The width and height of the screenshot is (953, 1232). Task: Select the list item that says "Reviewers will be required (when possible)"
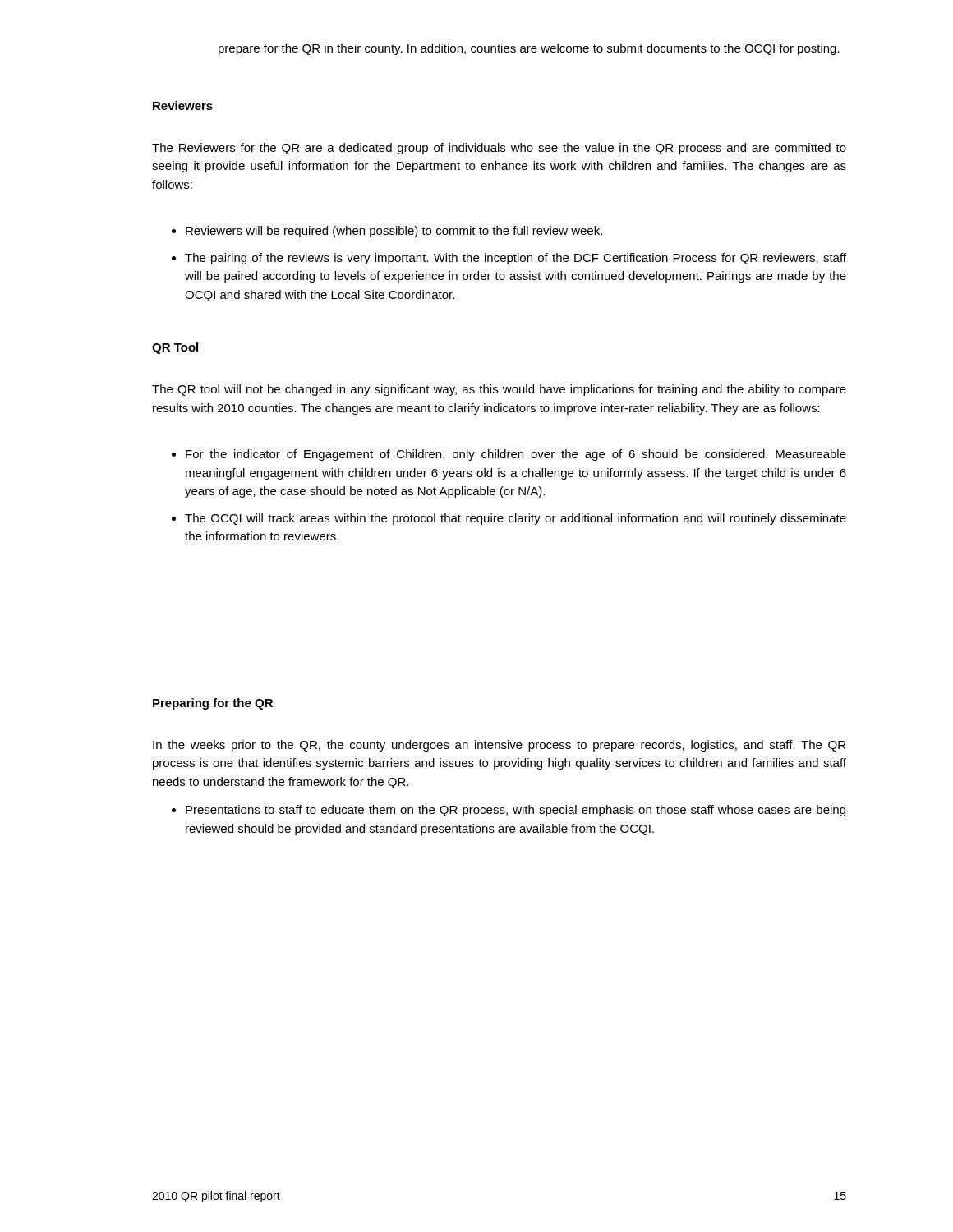pyautogui.click(x=394, y=231)
